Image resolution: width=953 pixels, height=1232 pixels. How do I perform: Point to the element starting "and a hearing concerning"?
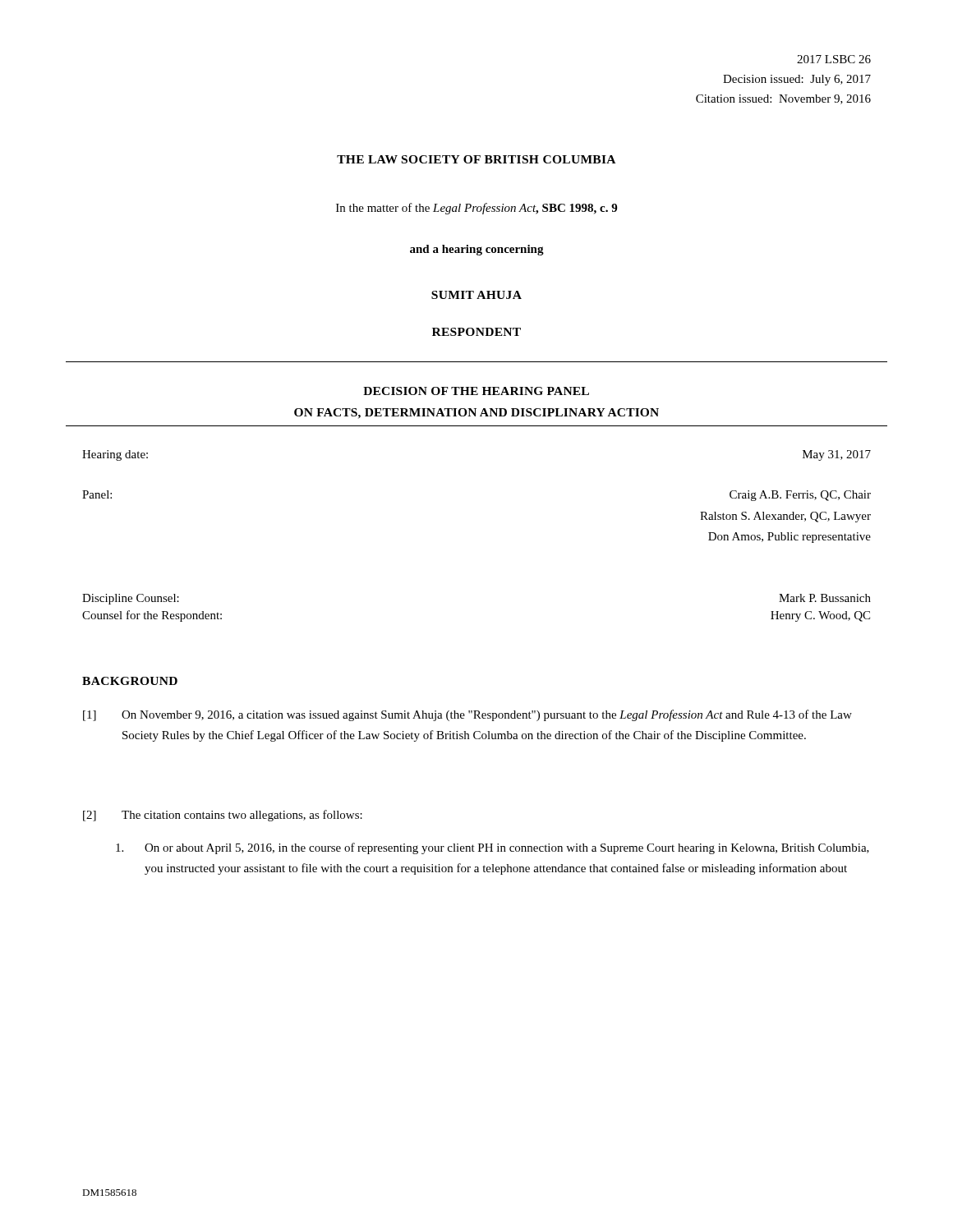pos(476,249)
